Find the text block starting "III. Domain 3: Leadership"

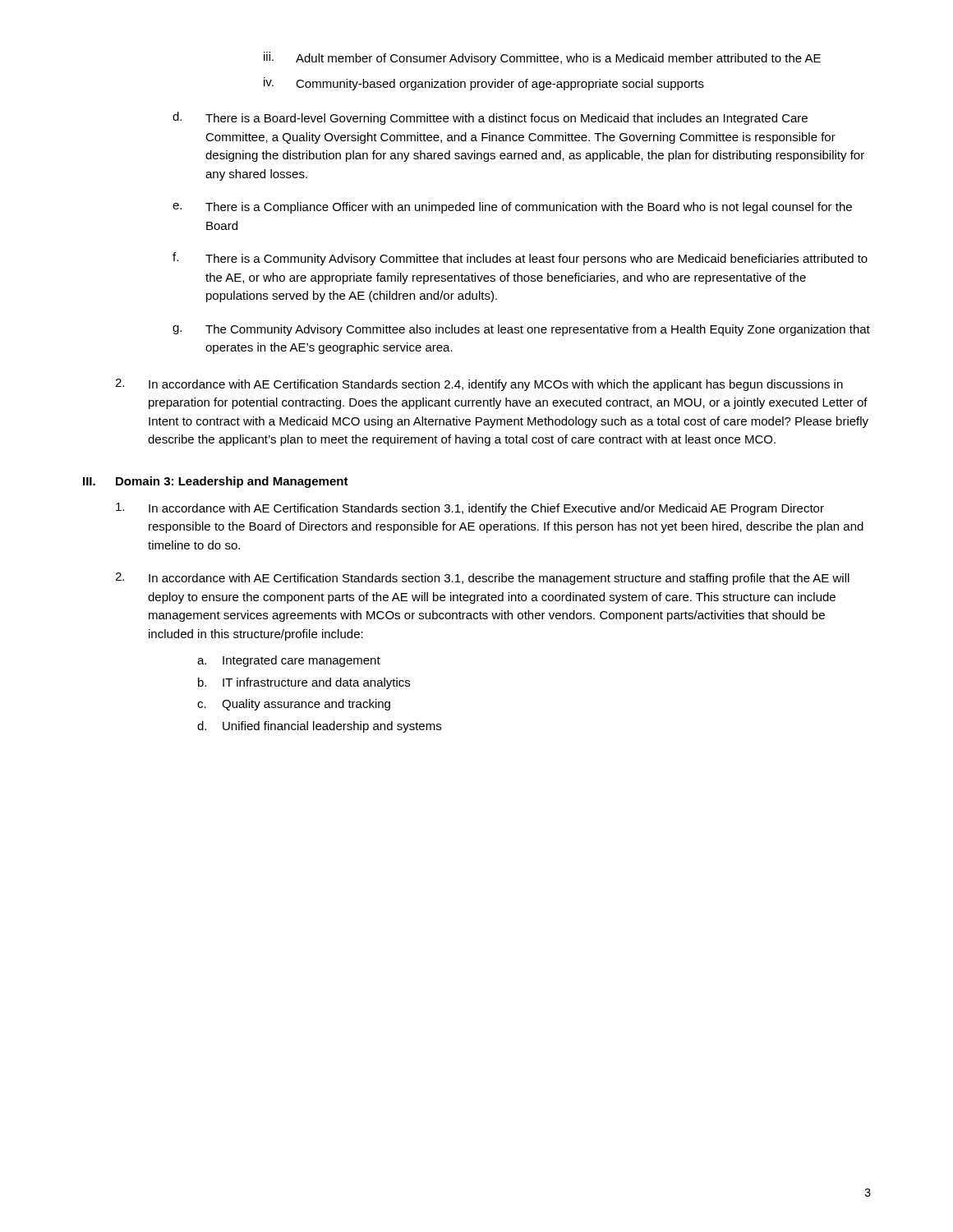coord(216,482)
